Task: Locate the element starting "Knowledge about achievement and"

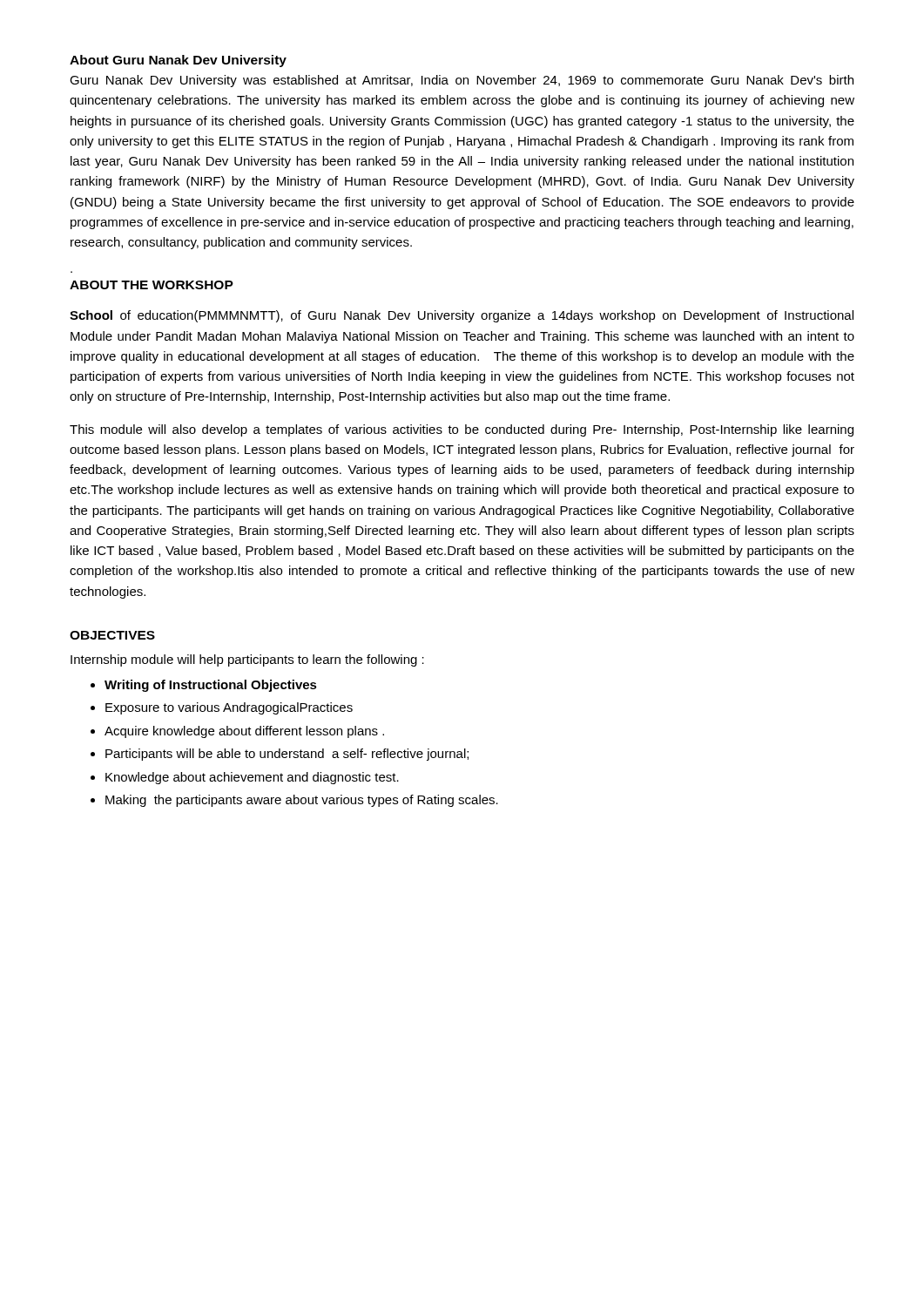Action: (x=252, y=777)
